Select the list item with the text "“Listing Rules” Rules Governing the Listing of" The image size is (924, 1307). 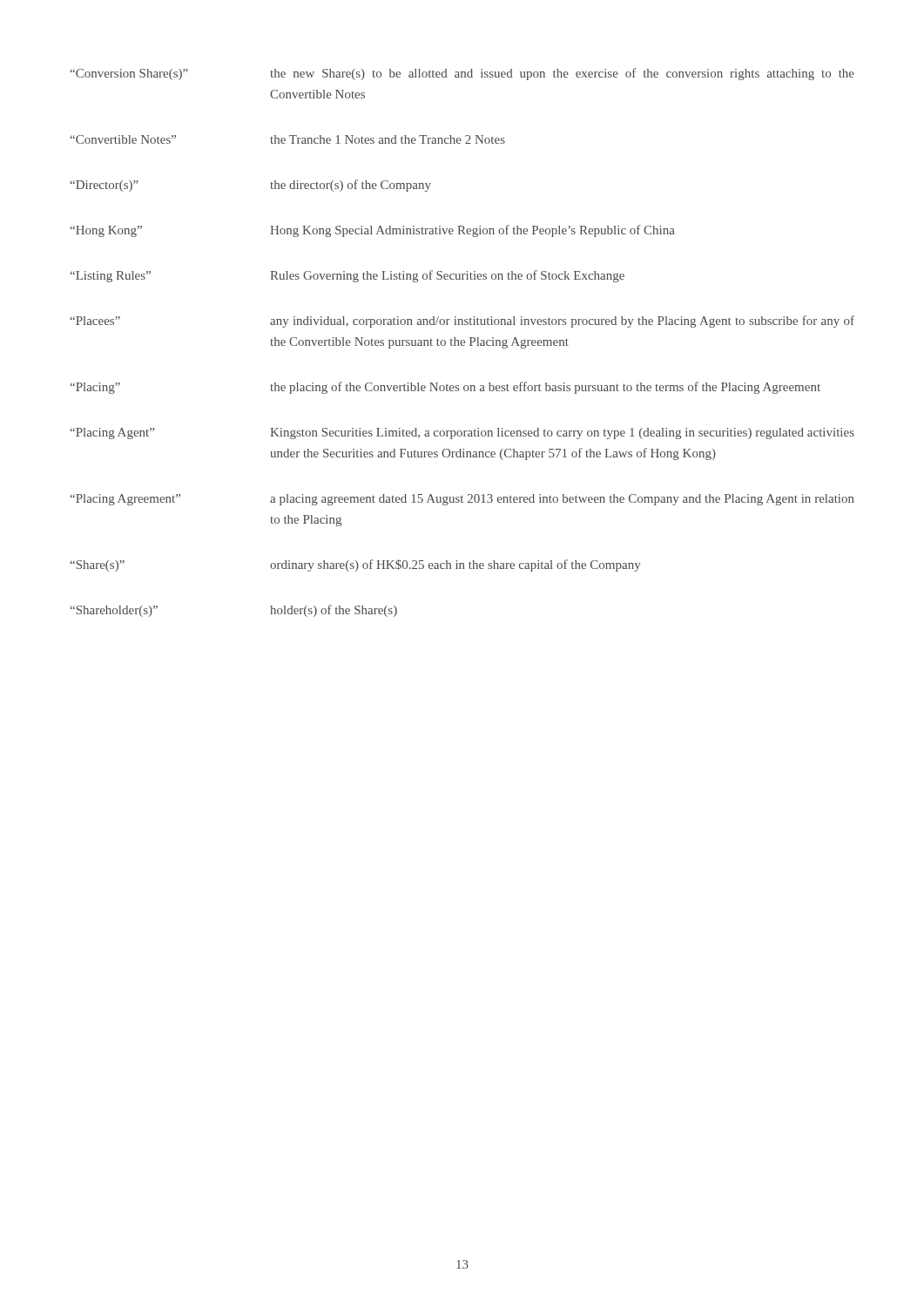(462, 275)
